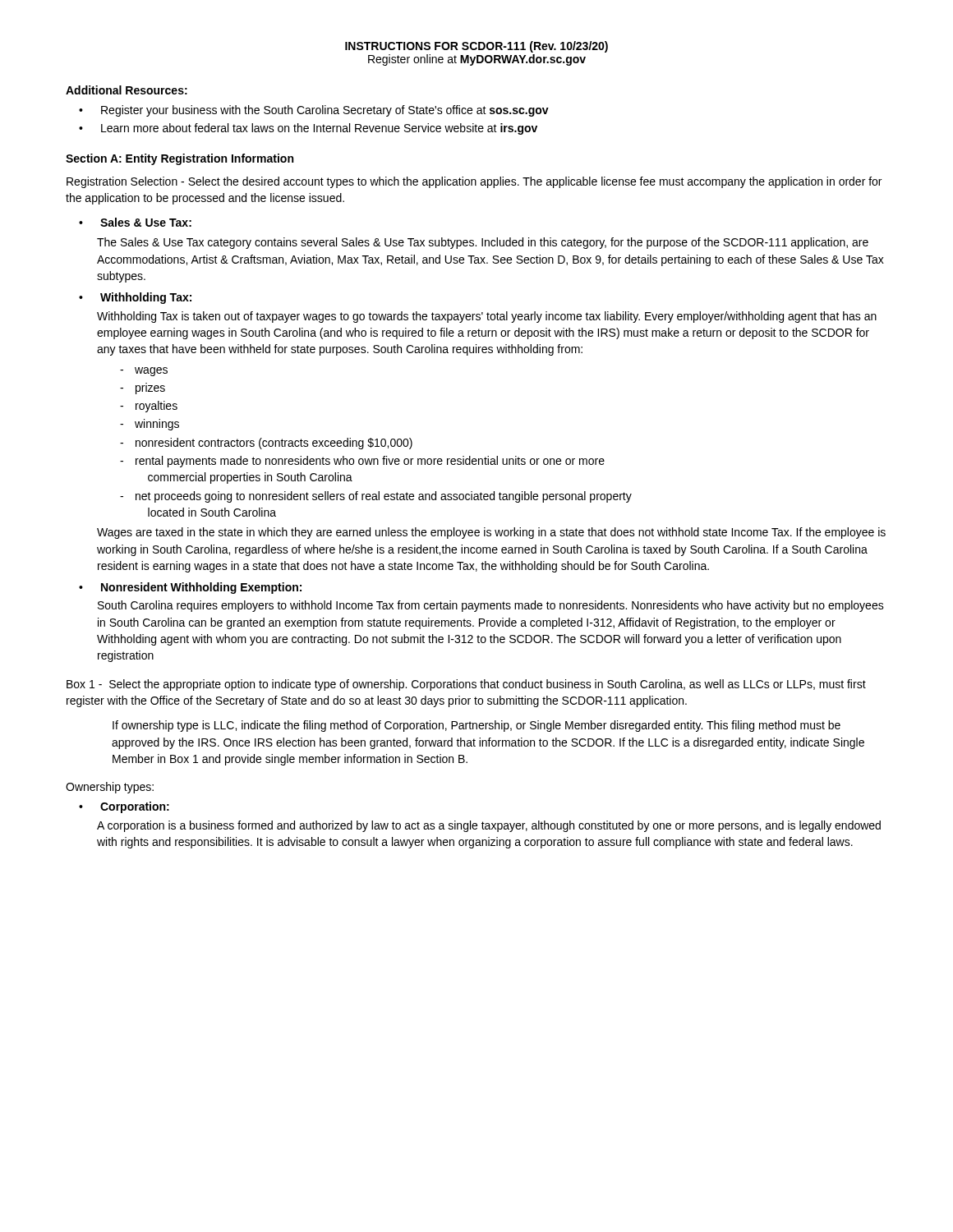Find the list item containing "• Learn more about federal tax laws"
Image resolution: width=953 pixels, height=1232 pixels.
click(x=483, y=128)
